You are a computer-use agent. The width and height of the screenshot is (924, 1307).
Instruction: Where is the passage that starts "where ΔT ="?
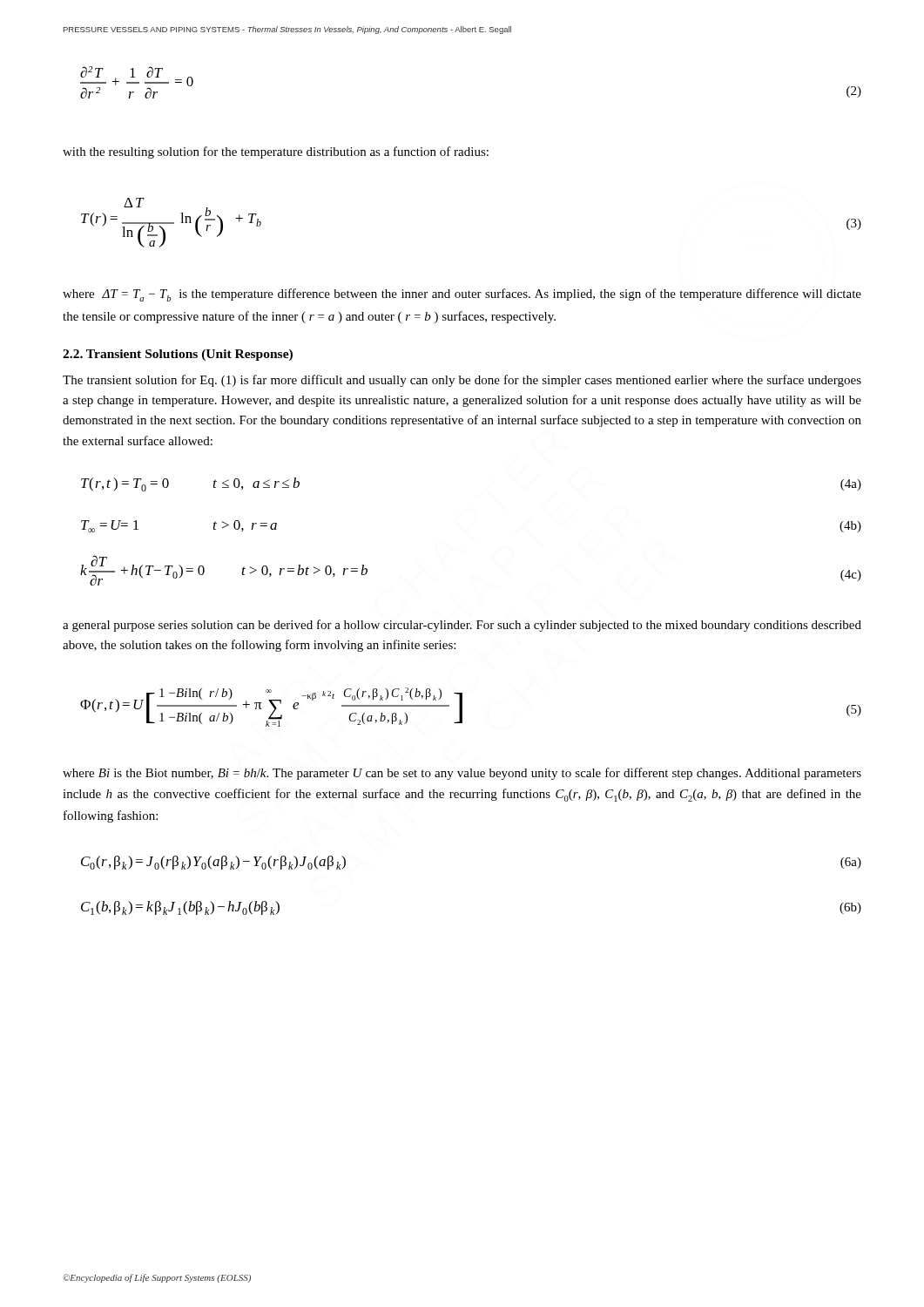pos(462,305)
